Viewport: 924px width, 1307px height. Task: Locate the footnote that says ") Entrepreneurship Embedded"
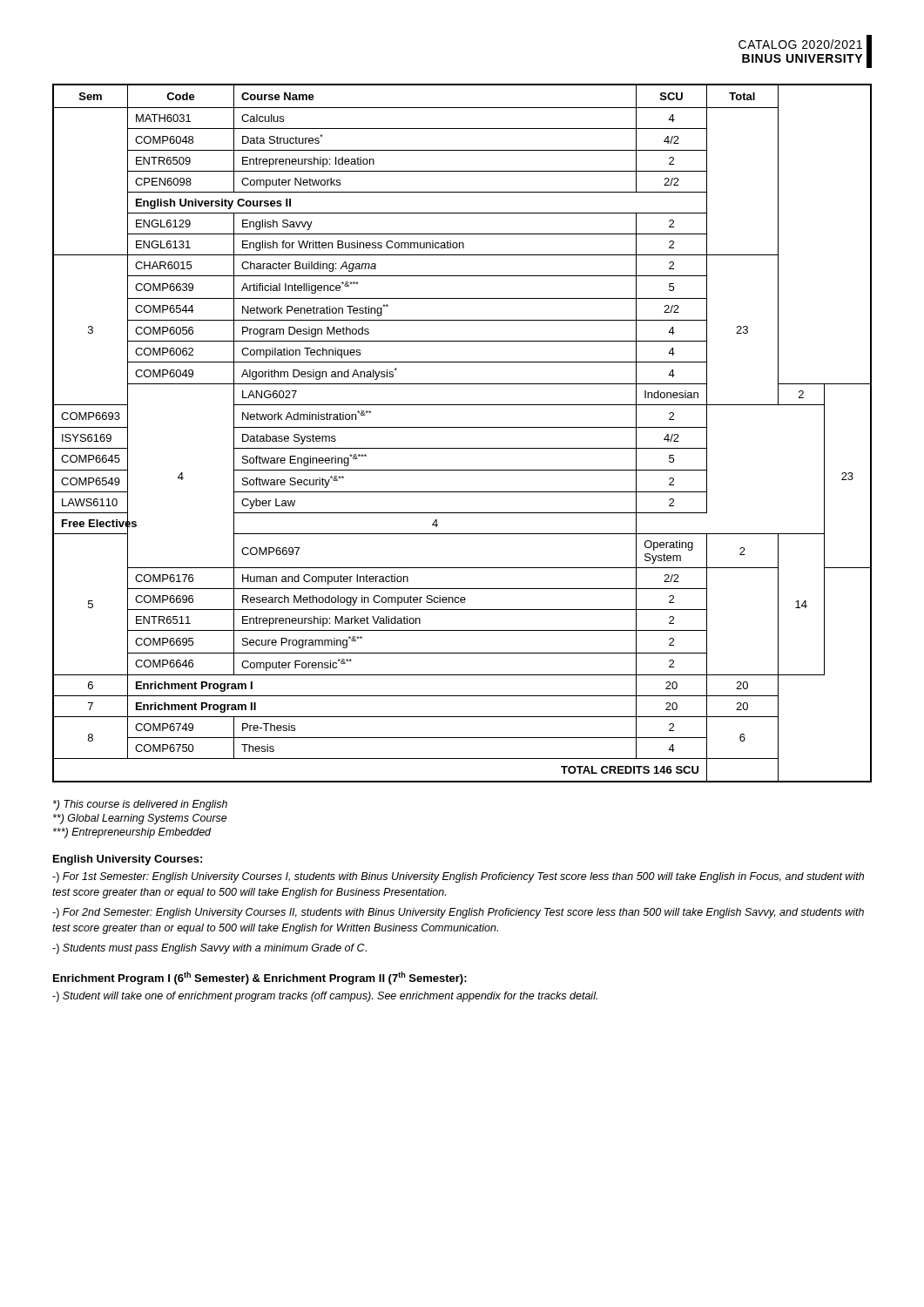(x=132, y=832)
